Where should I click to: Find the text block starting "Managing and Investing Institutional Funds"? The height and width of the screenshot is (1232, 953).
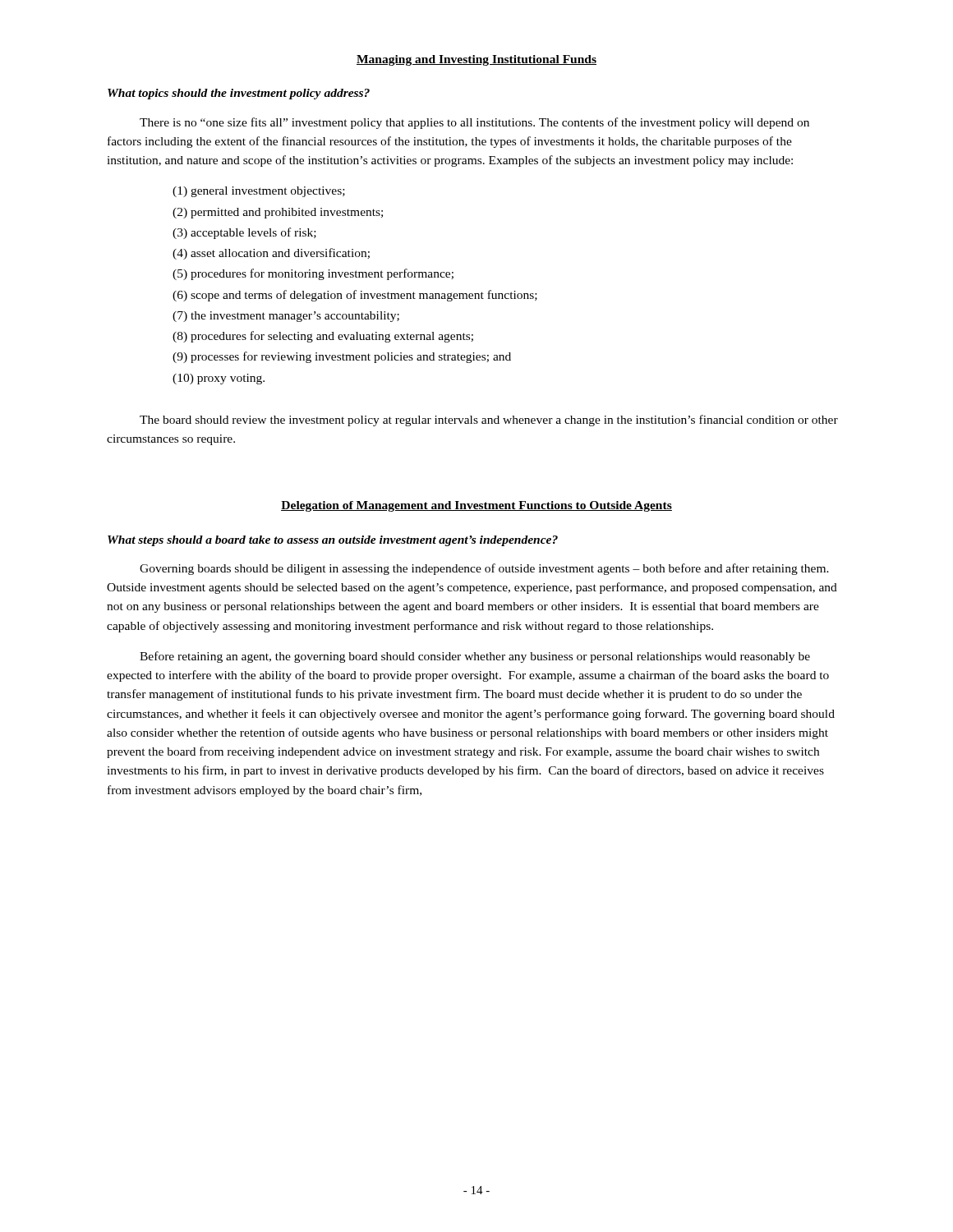click(476, 59)
